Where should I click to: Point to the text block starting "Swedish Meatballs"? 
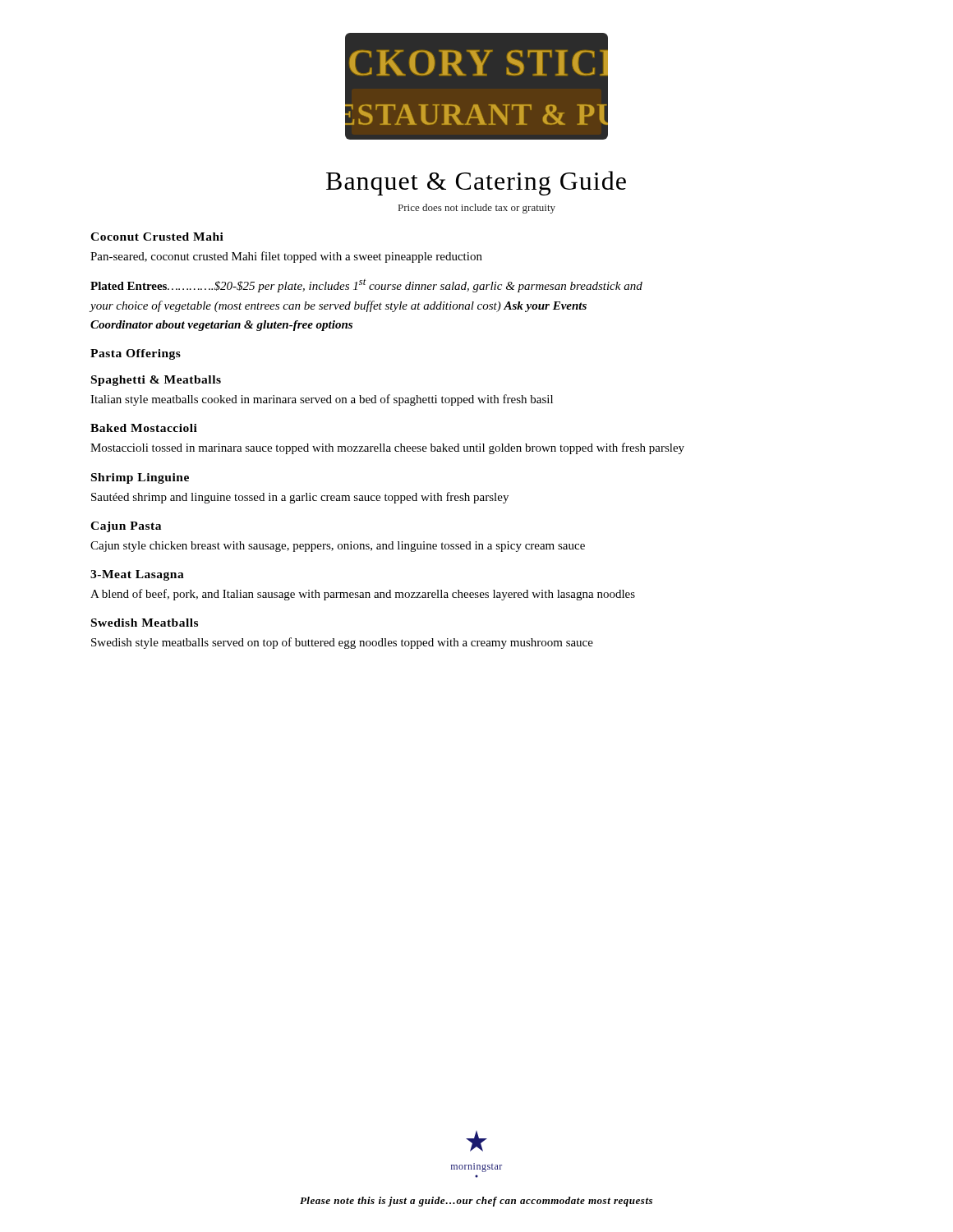tap(145, 622)
